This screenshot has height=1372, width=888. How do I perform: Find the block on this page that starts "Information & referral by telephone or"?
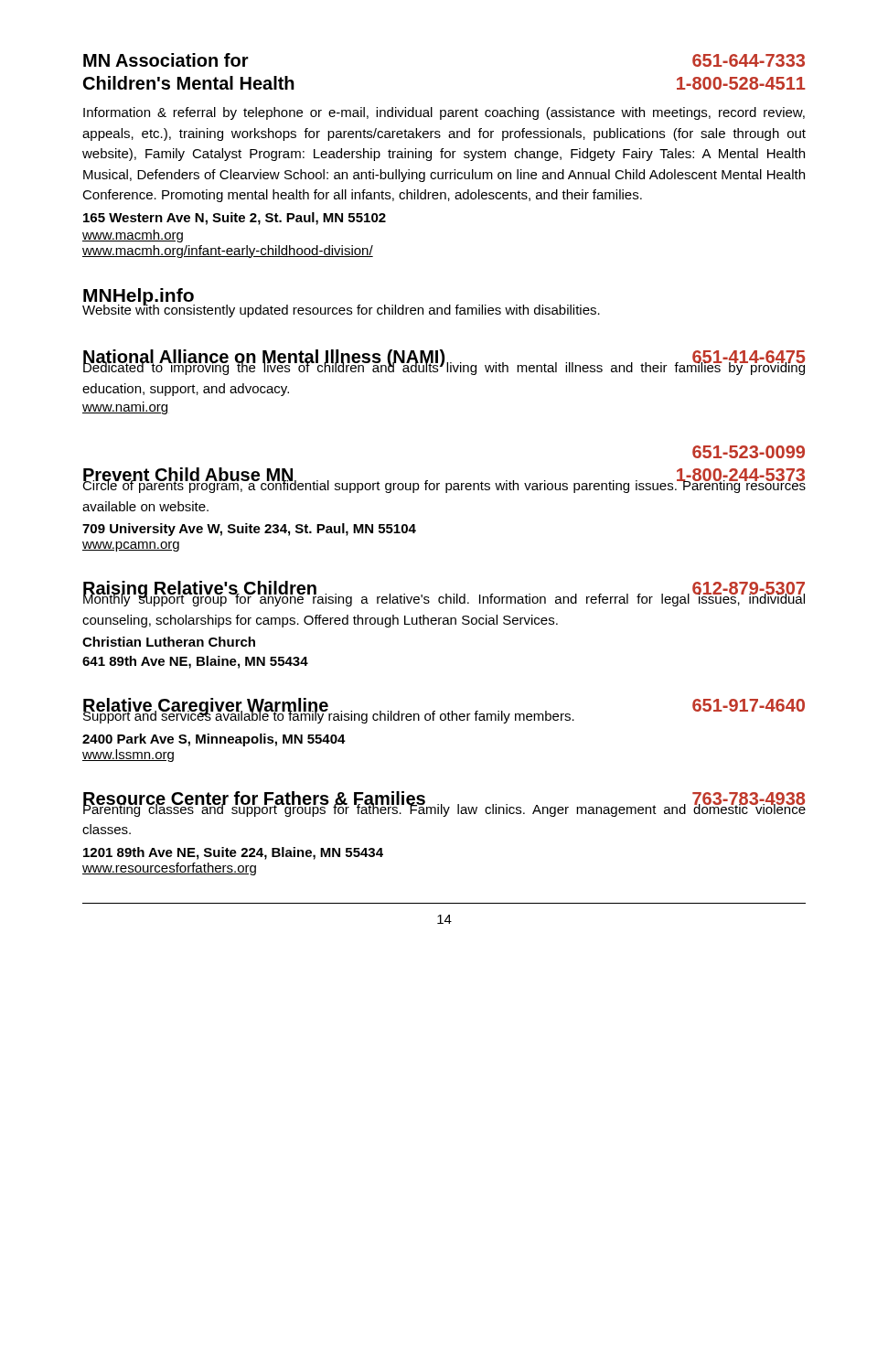pos(444,180)
